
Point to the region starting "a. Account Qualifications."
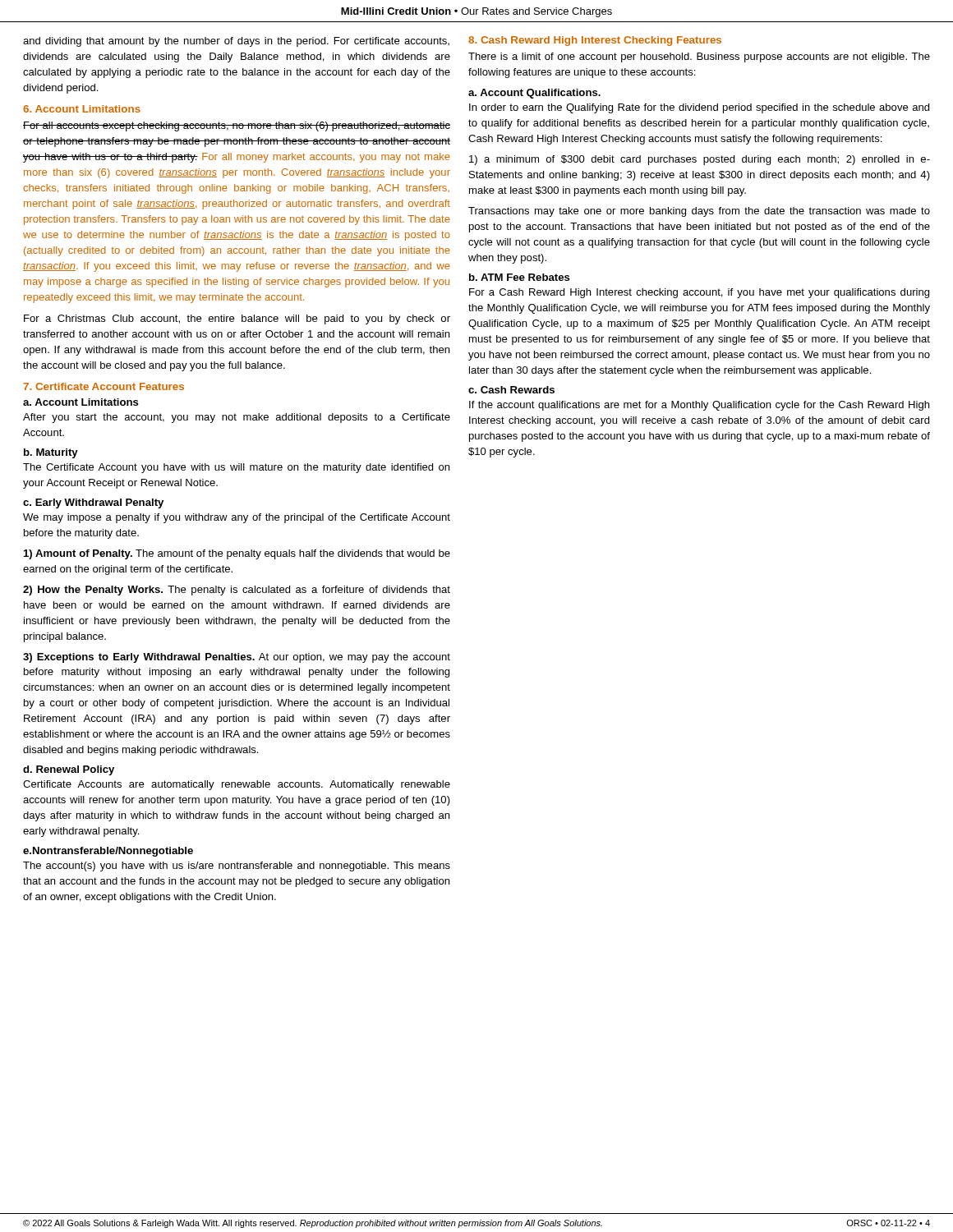pyautogui.click(x=535, y=92)
